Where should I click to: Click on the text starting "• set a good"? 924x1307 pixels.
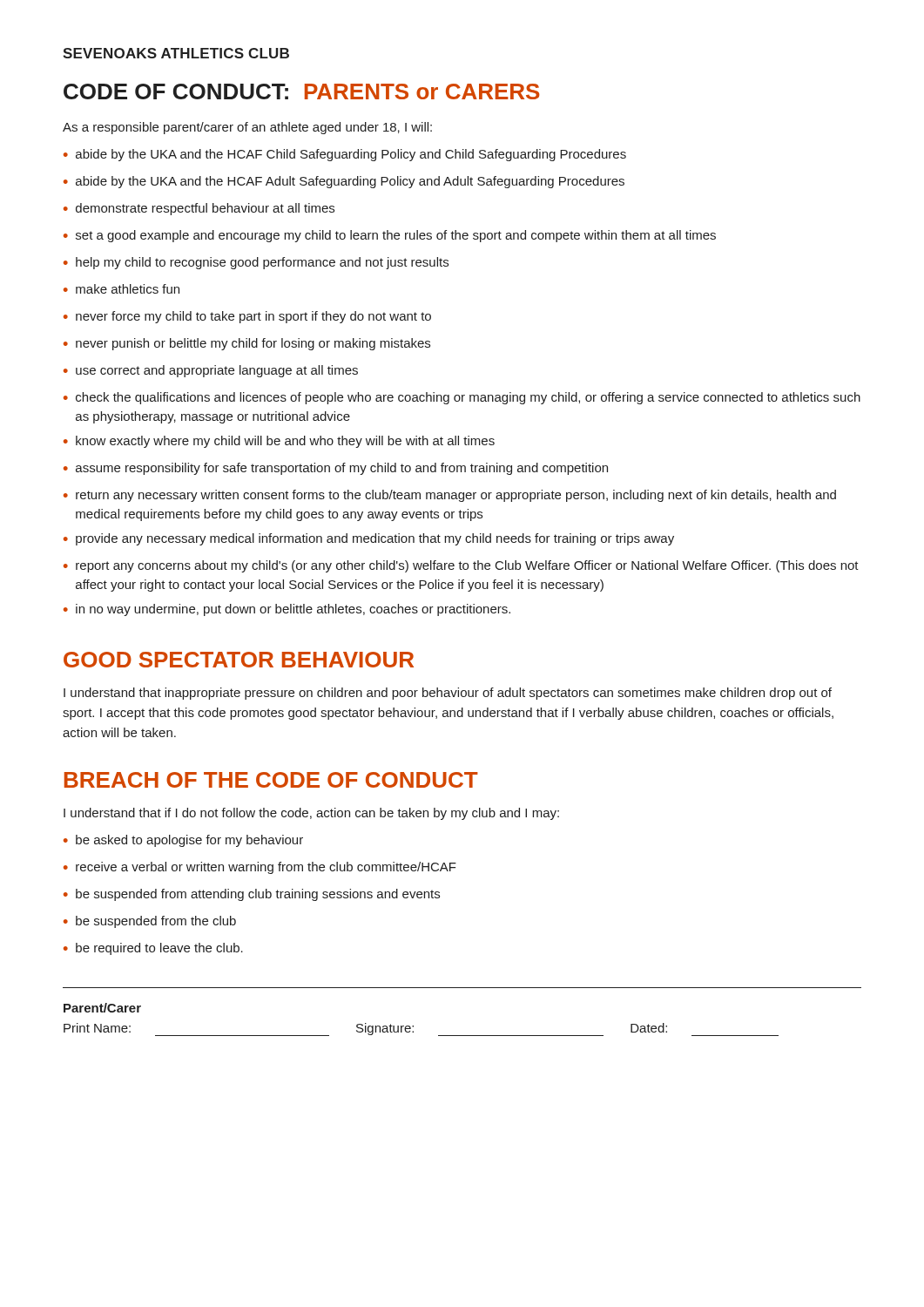point(462,237)
